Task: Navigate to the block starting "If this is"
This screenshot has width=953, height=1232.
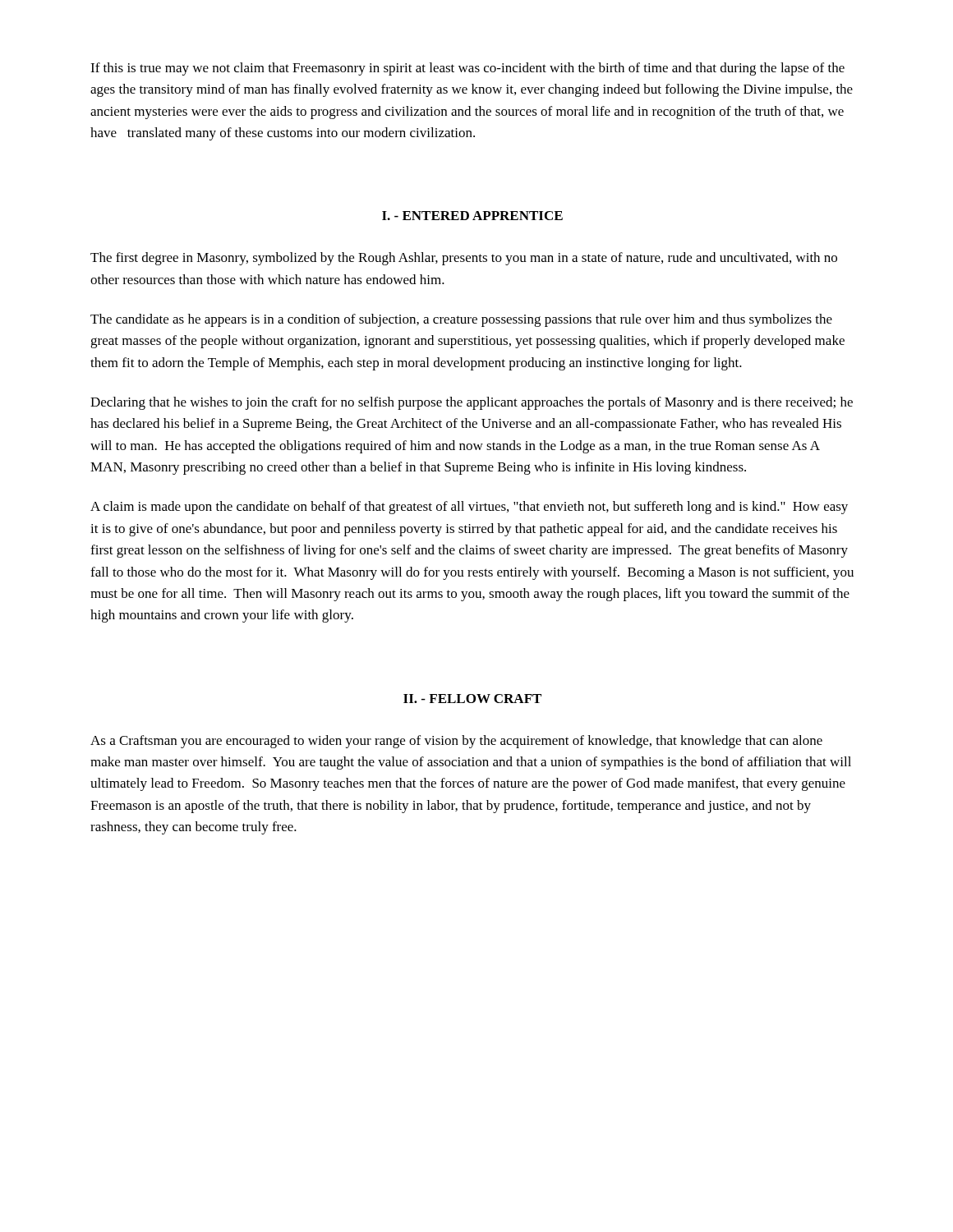Action: click(472, 100)
